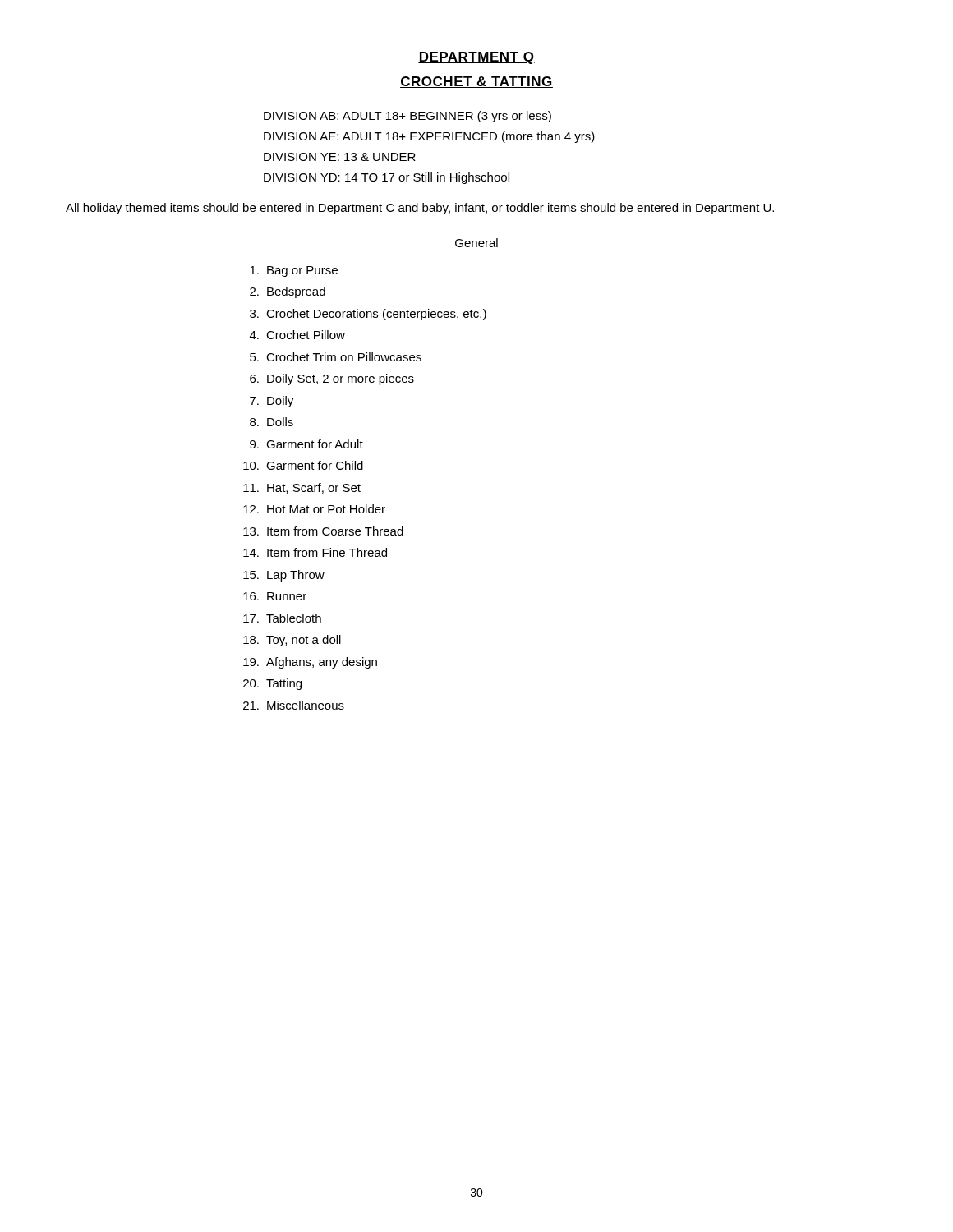
Task: Locate the passage starting "3.Crochet Decorations (centerpieces, etc.)"
Action: [x=358, y=314]
